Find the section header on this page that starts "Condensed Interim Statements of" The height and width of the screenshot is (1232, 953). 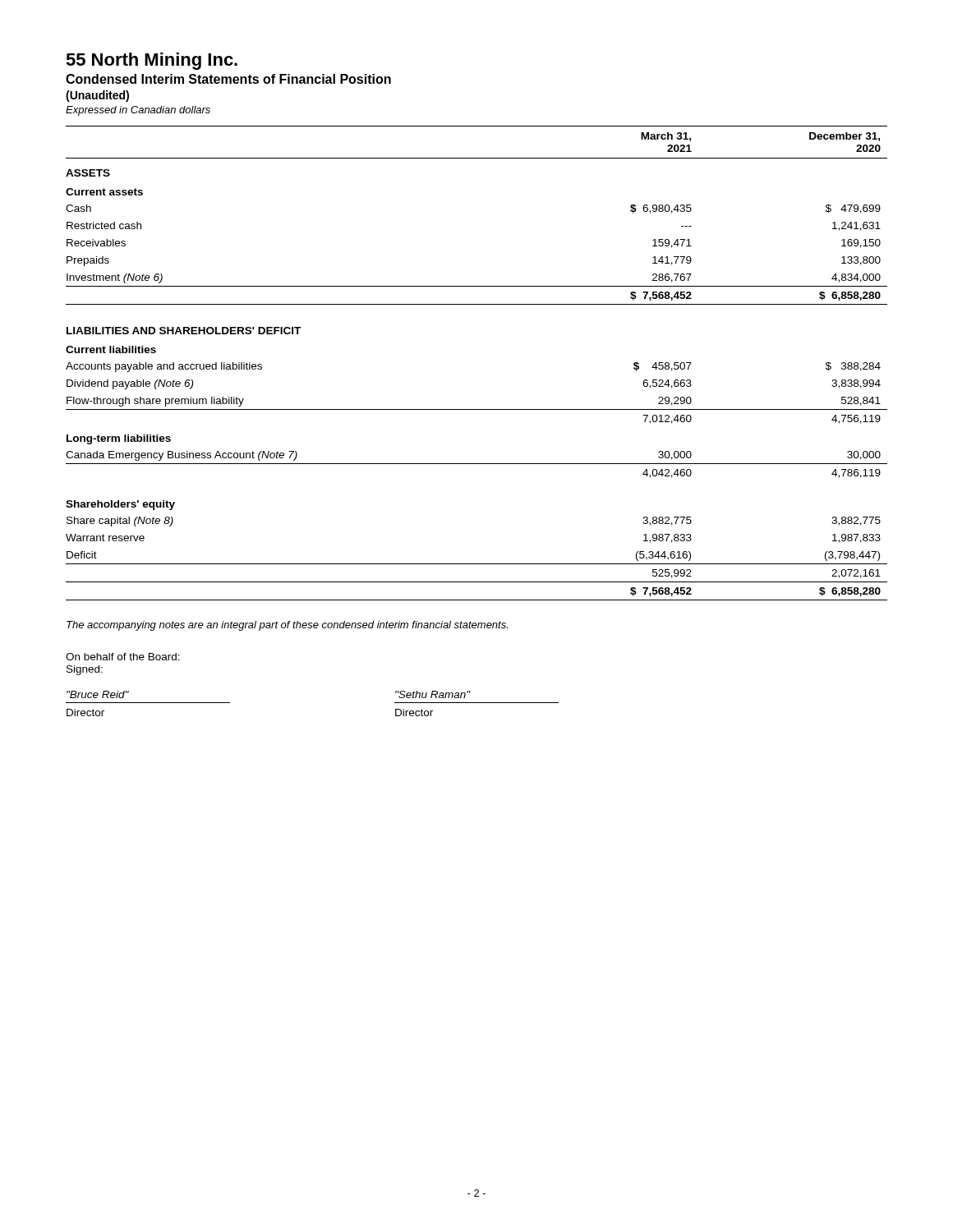coord(229,80)
